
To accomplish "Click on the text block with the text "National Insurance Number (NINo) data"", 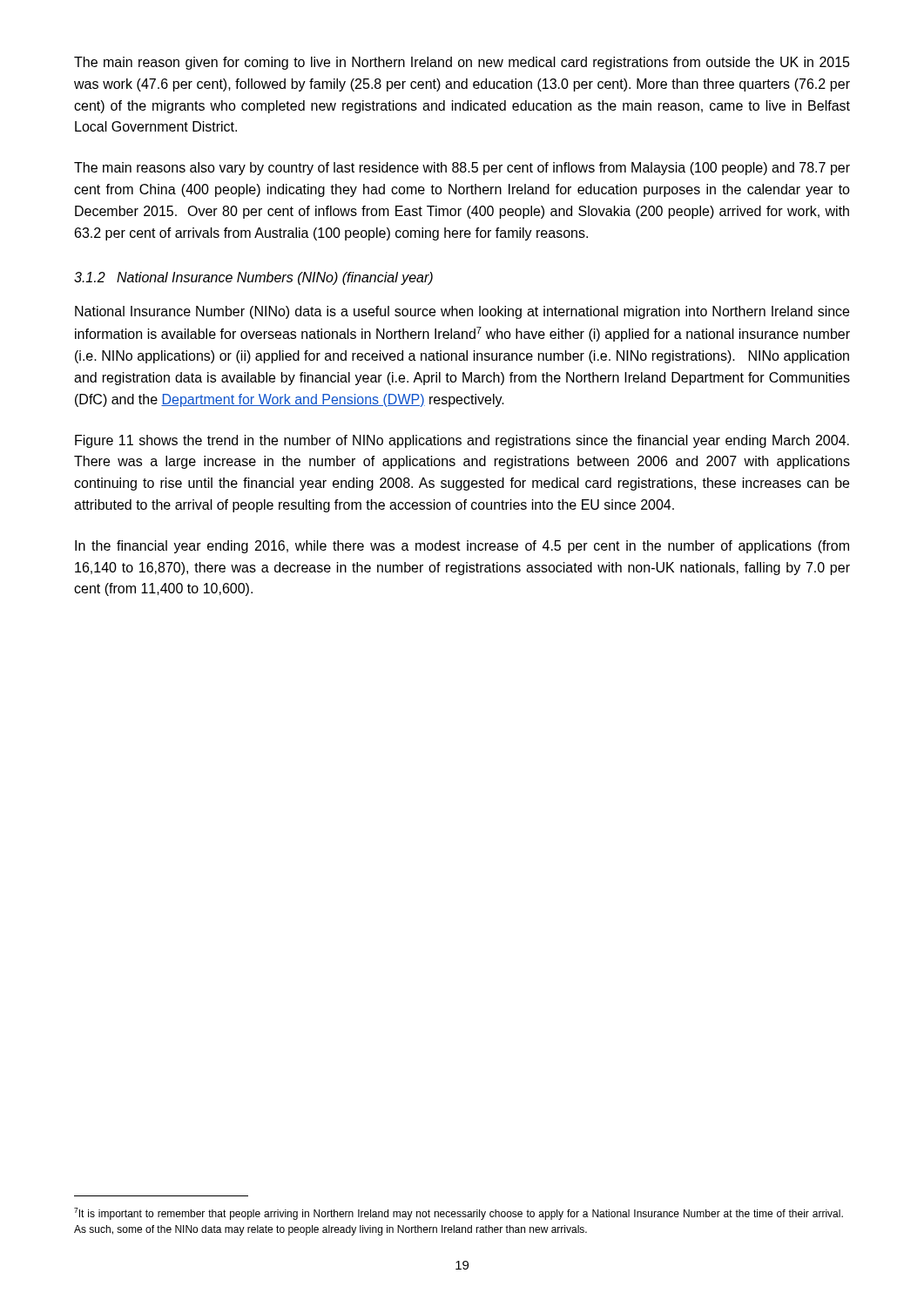I will coord(462,356).
